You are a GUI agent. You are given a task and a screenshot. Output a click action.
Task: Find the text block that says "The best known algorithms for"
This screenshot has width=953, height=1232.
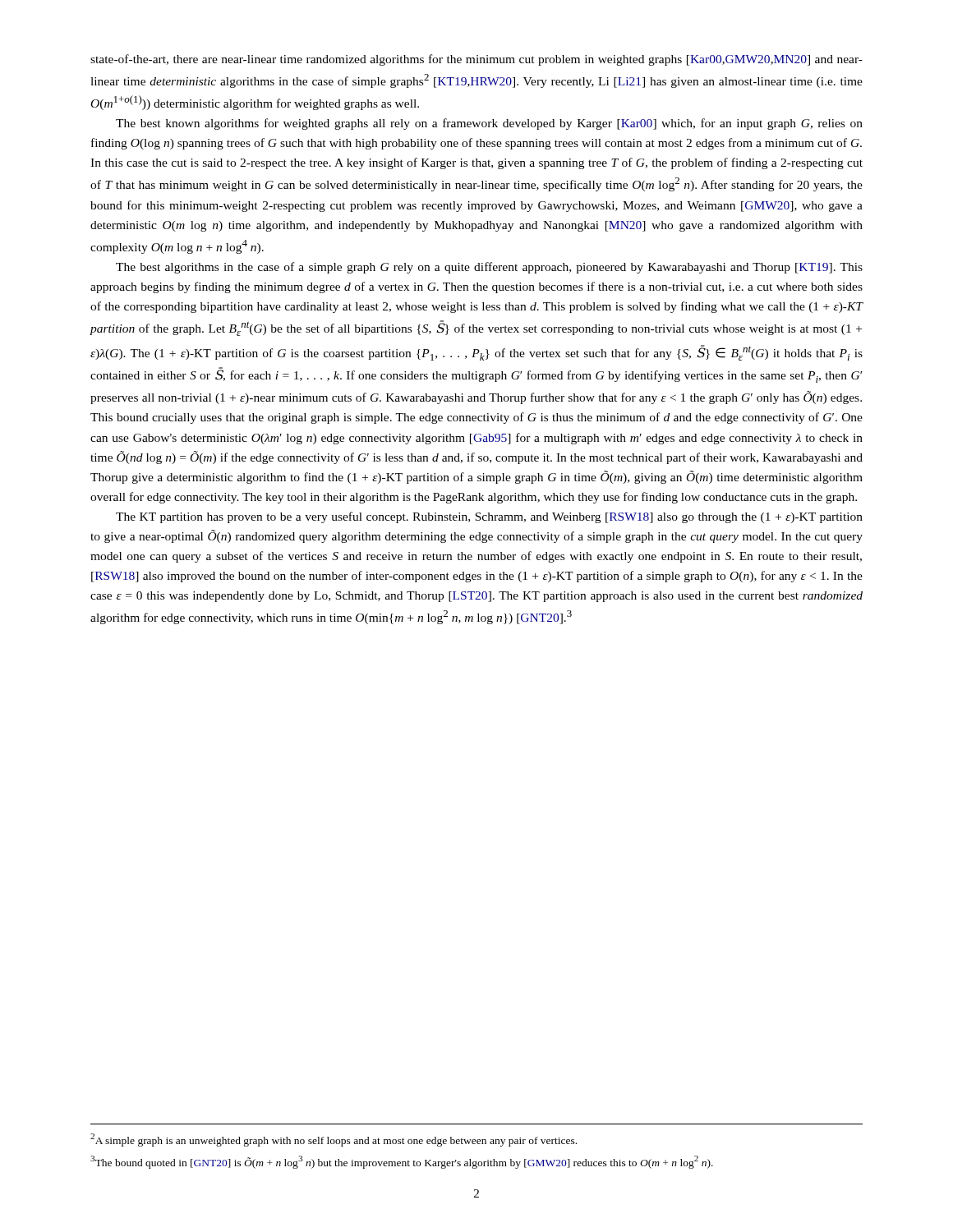click(476, 185)
